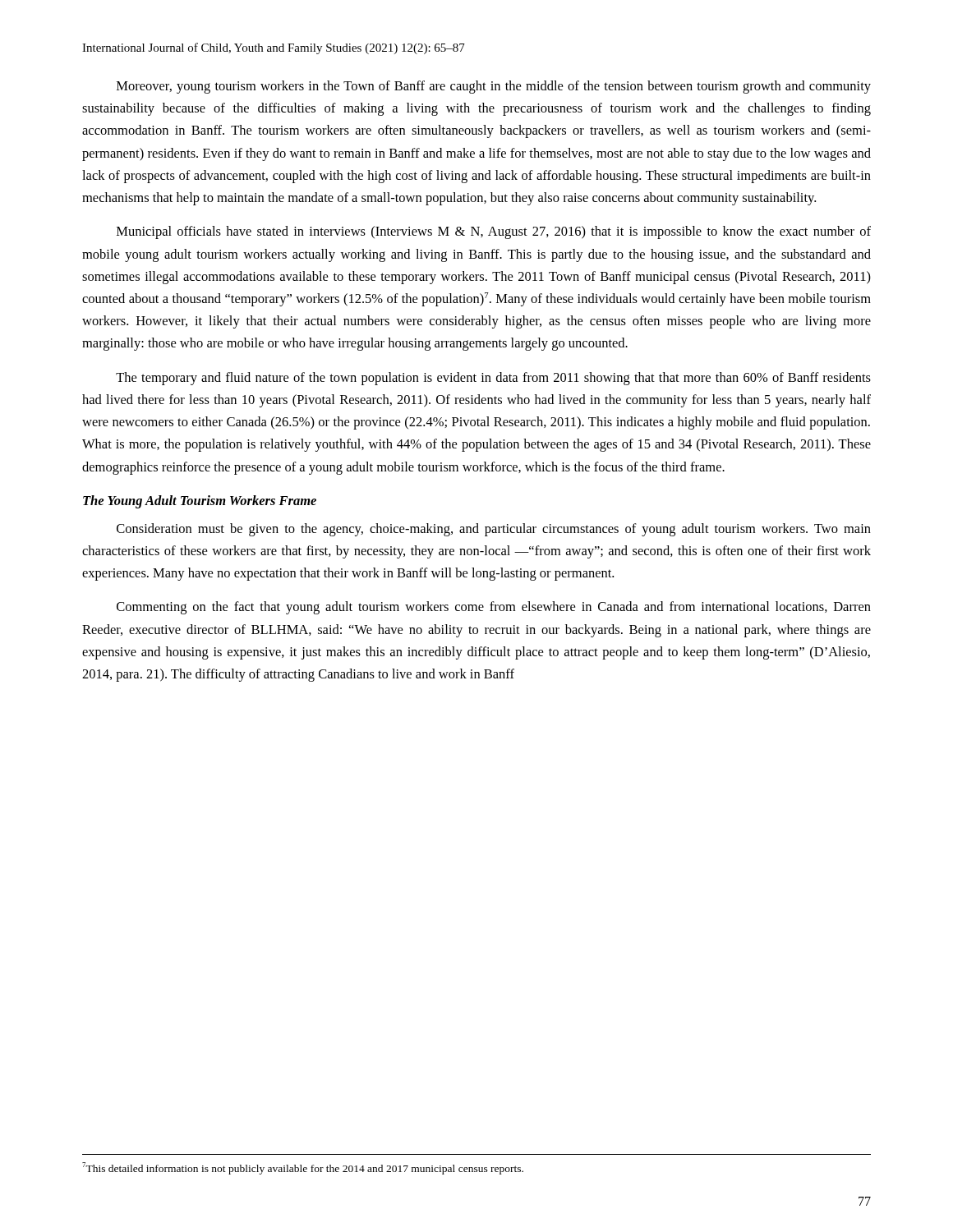Screen dimensions: 1232x953
Task: Navigate to the passage starting "Municipal officials have stated in interviews (Interviews"
Action: coord(476,287)
